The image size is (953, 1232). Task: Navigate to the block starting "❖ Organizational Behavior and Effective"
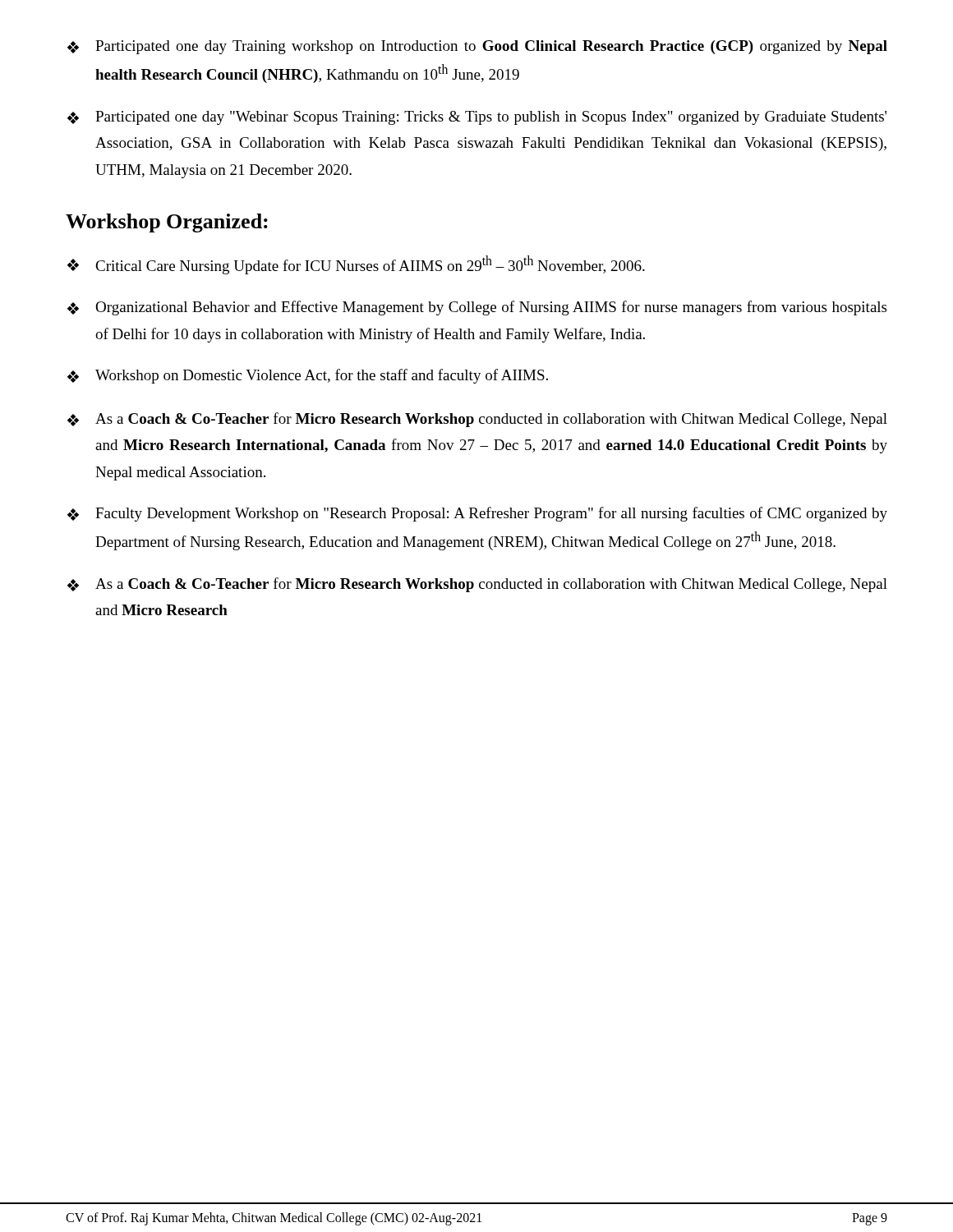click(476, 321)
